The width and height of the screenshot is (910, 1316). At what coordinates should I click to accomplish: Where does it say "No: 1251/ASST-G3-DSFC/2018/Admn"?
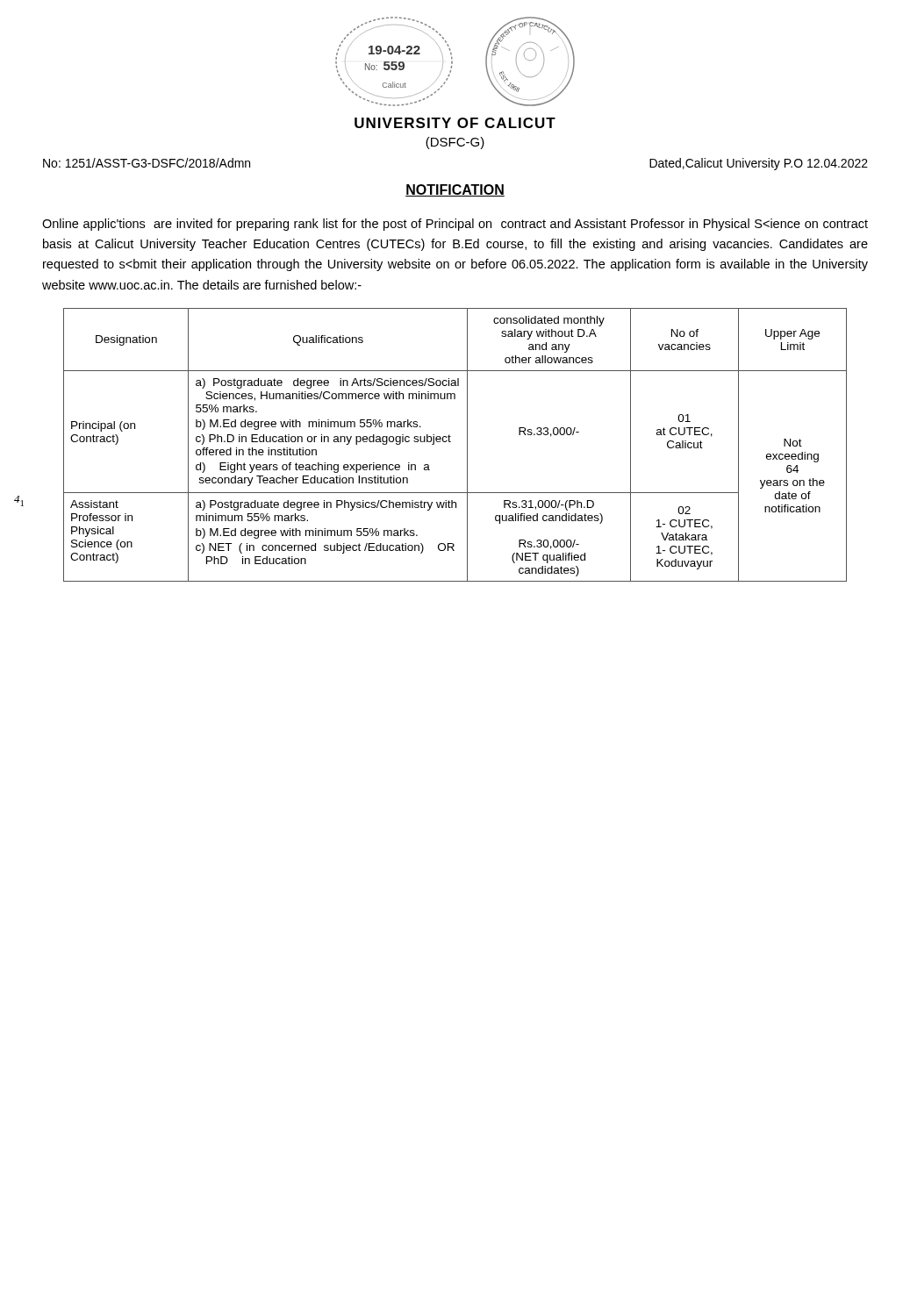[147, 163]
